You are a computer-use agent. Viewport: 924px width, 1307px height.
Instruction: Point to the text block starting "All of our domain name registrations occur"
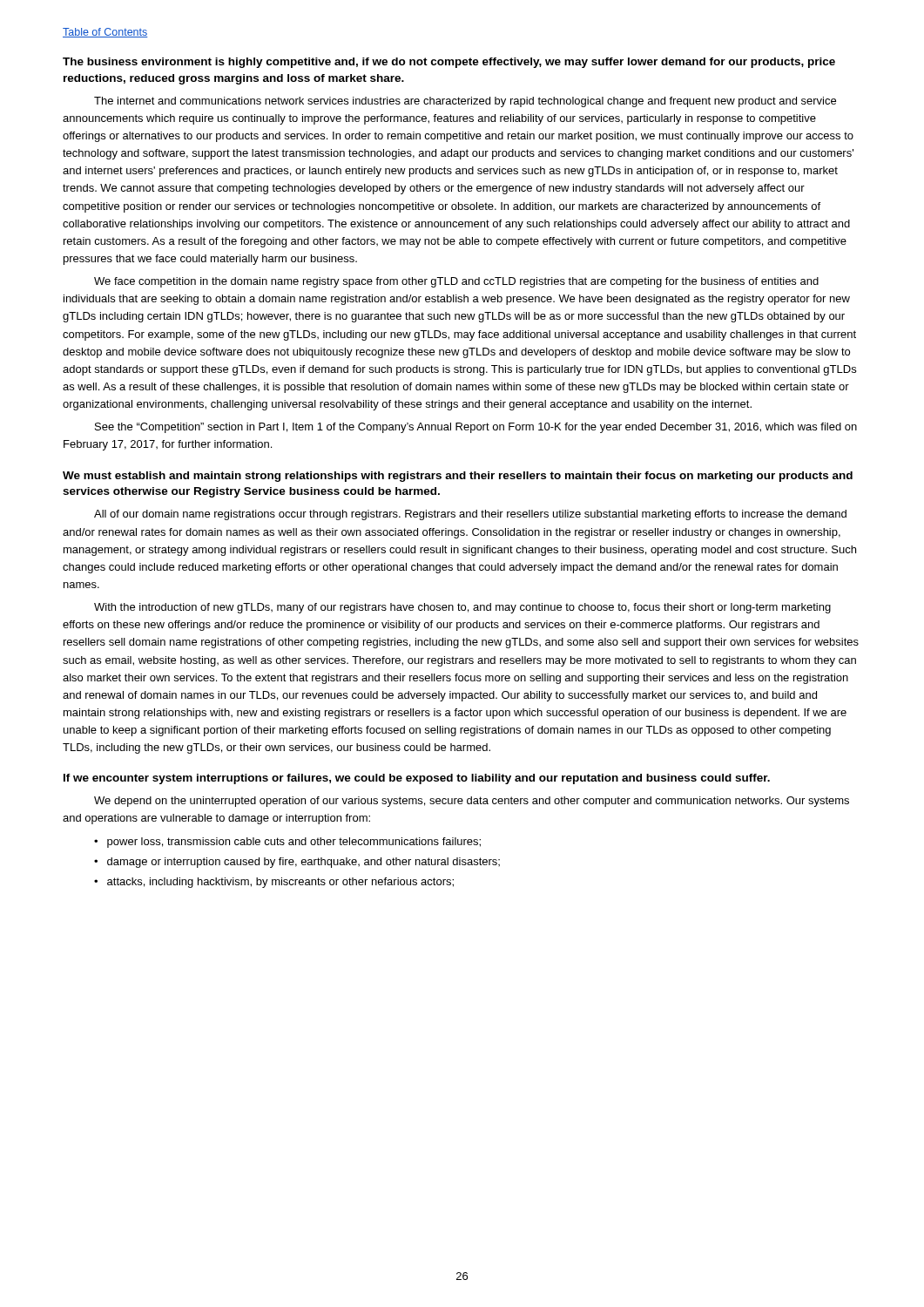(460, 549)
